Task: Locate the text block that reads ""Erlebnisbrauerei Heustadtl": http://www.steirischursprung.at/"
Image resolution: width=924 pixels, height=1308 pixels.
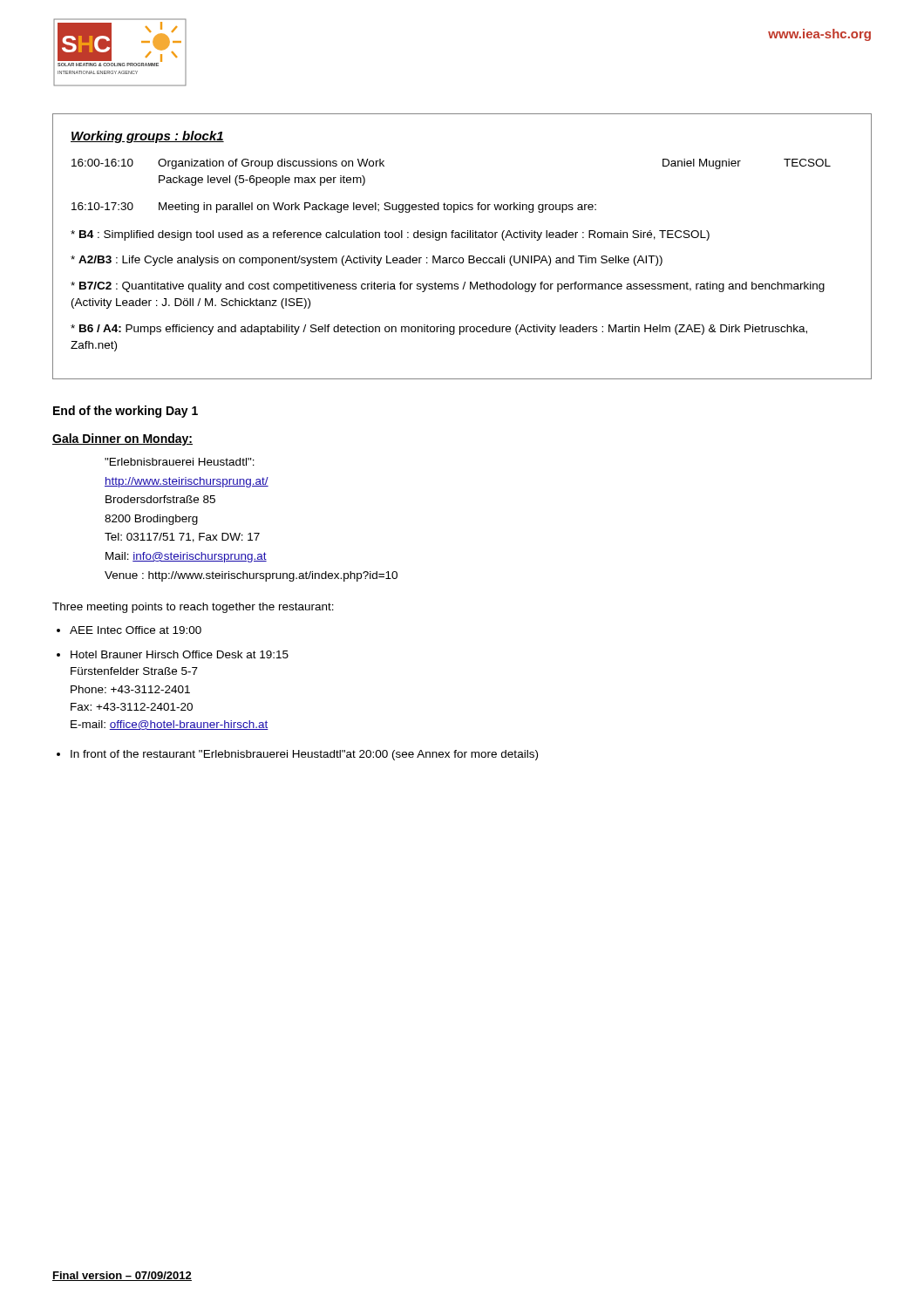Action: [180, 462]
